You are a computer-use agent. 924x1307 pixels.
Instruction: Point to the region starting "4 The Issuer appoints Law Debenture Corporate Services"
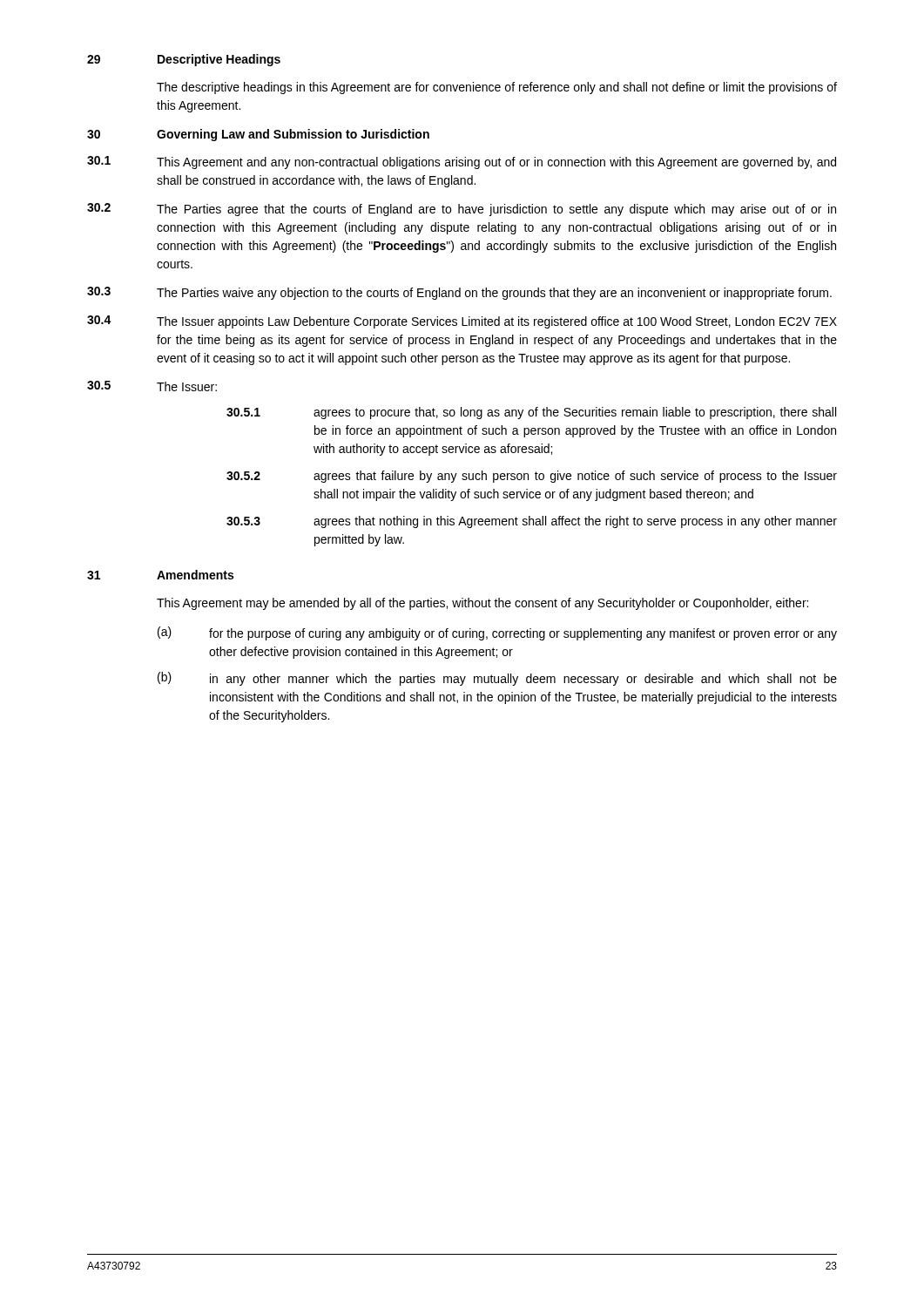[x=462, y=340]
